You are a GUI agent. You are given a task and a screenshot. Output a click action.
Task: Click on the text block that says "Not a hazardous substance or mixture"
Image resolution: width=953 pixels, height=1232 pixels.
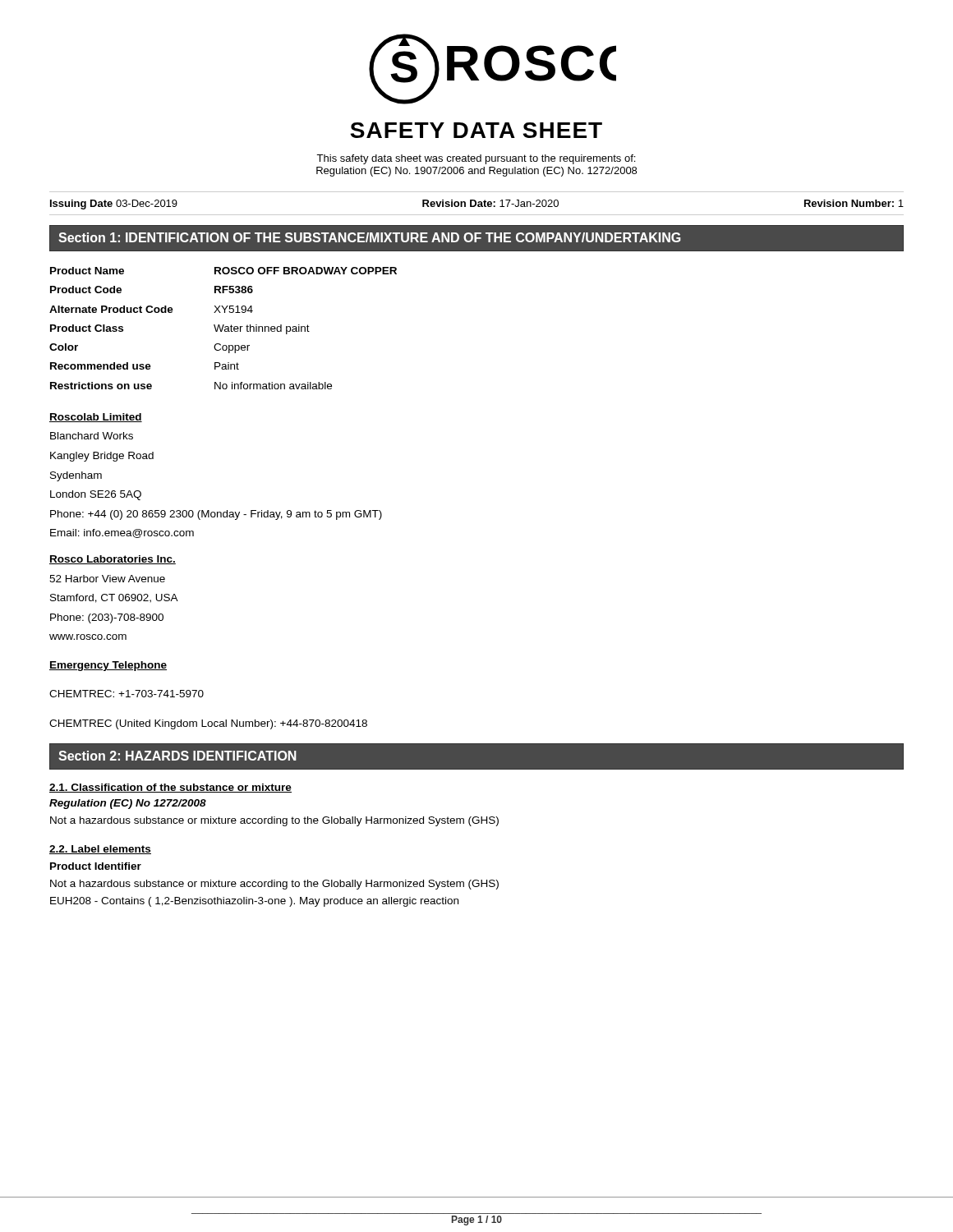click(274, 820)
